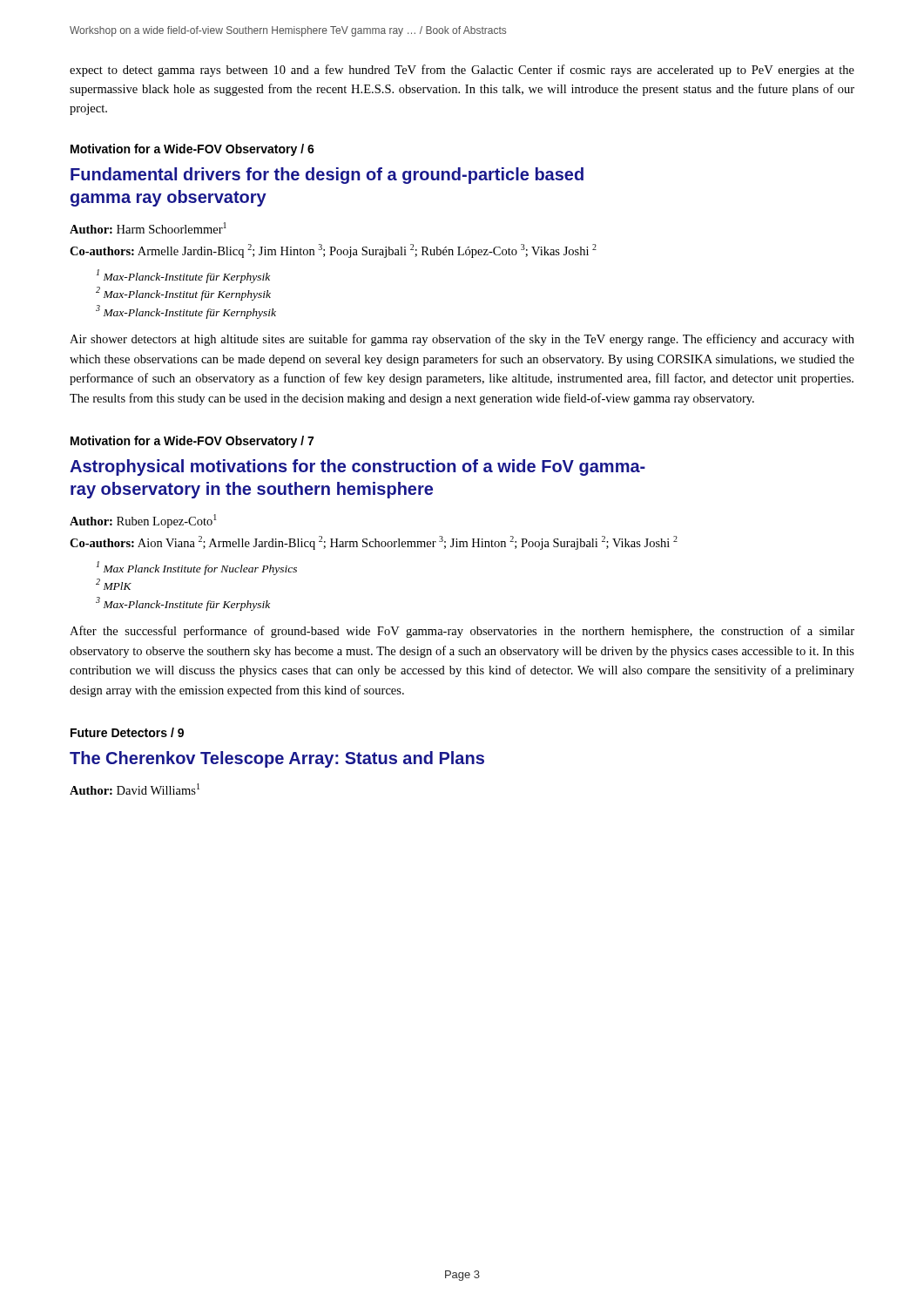Image resolution: width=924 pixels, height=1307 pixels.
Task: Select the section header that says "Motivation for a Wide-FOV Observatory / 7"
Action: [192, 441]
